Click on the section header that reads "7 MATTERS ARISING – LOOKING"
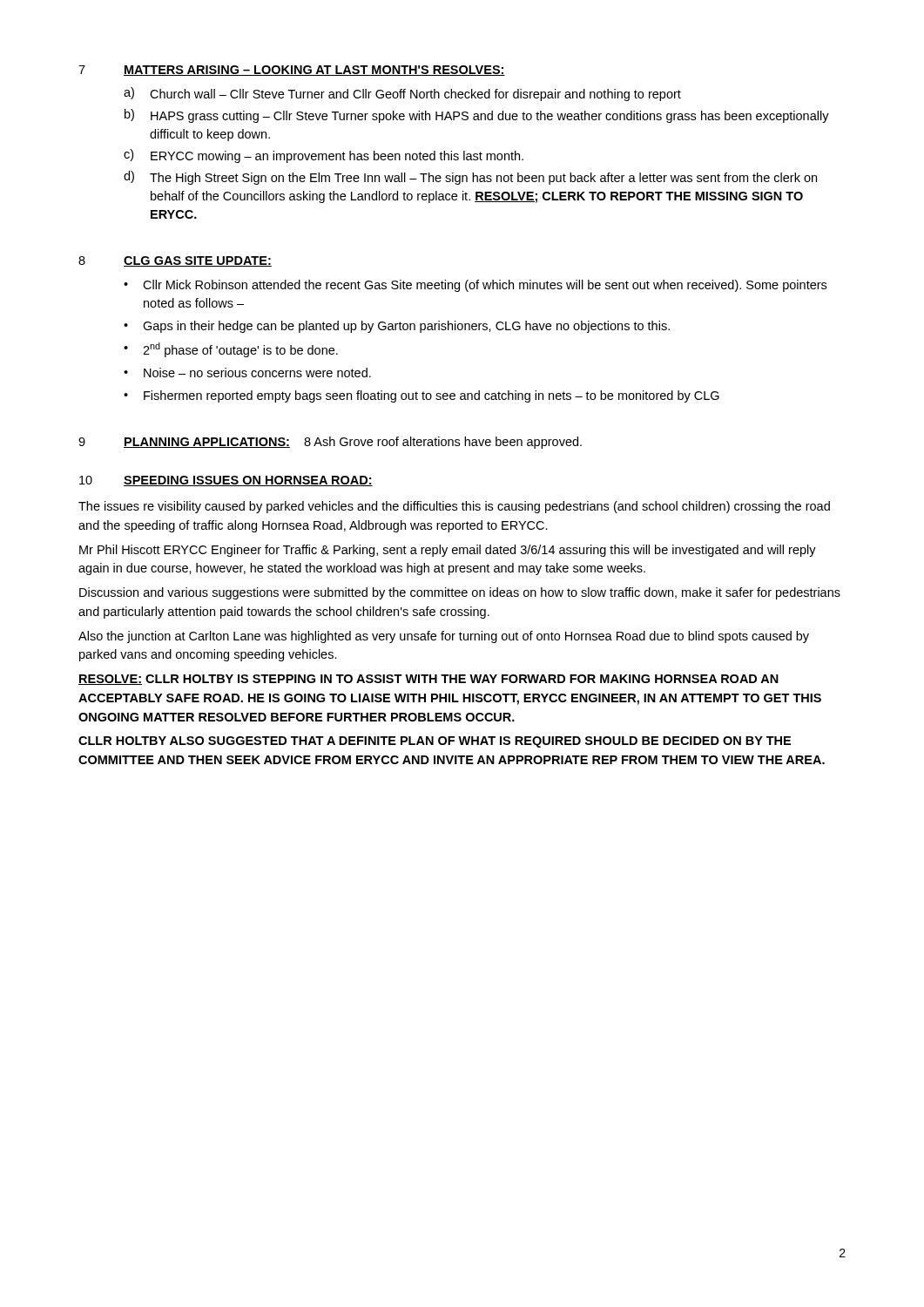The height and width of the screenshot is (1307, 924). [x=462, y=70]
